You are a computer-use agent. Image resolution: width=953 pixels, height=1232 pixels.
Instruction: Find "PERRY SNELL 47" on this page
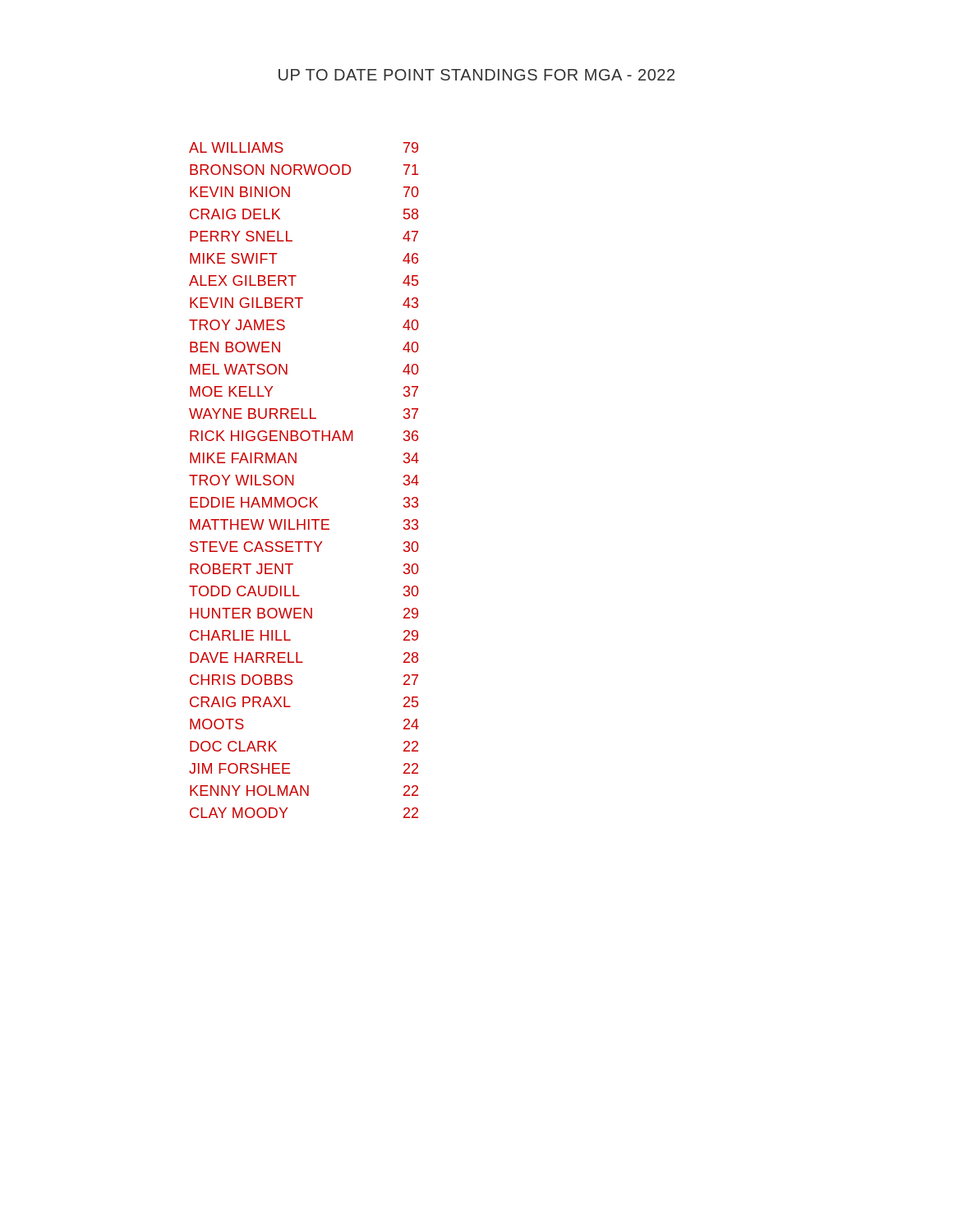235,236
